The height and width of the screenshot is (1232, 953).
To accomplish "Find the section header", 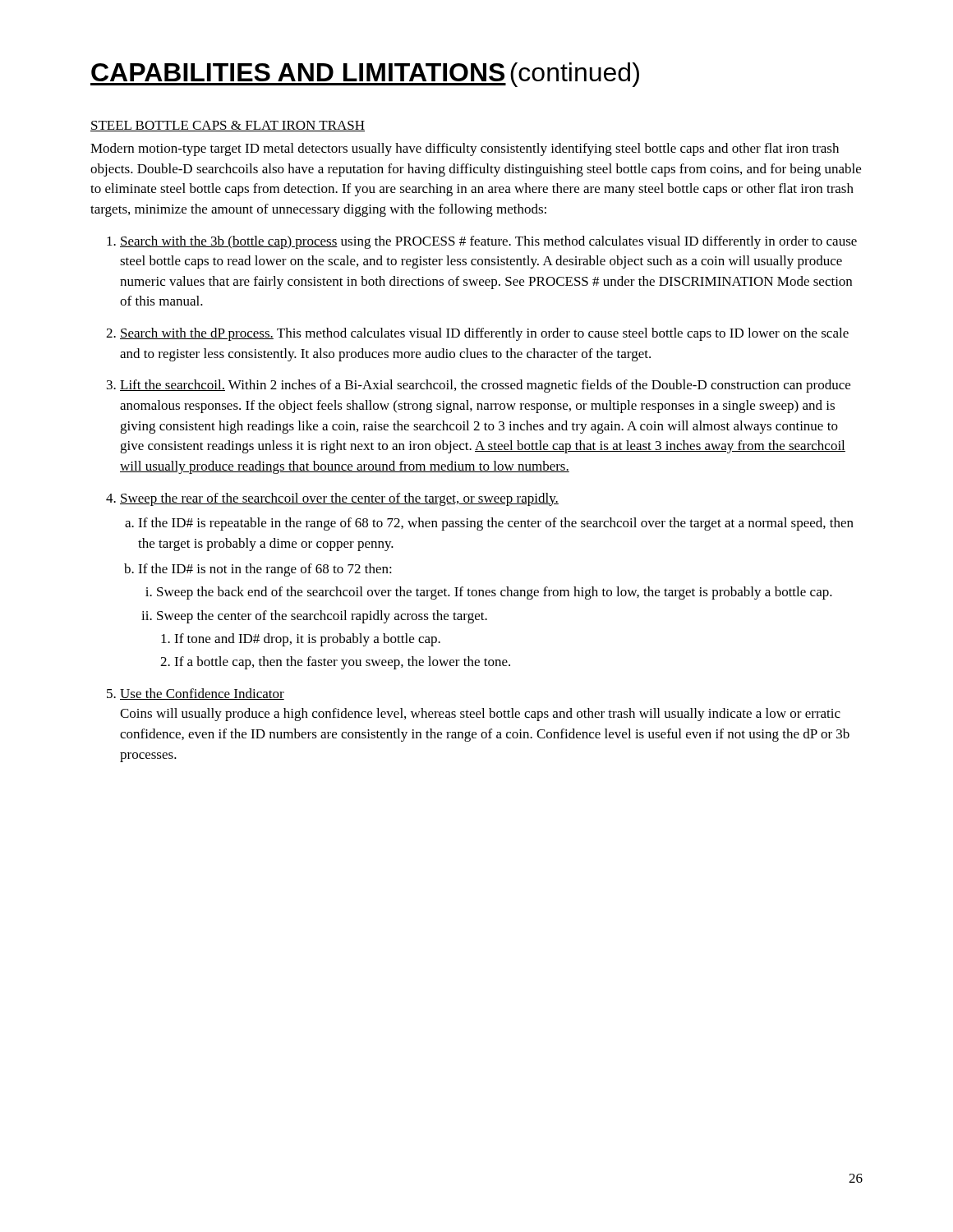I will 228,125.
